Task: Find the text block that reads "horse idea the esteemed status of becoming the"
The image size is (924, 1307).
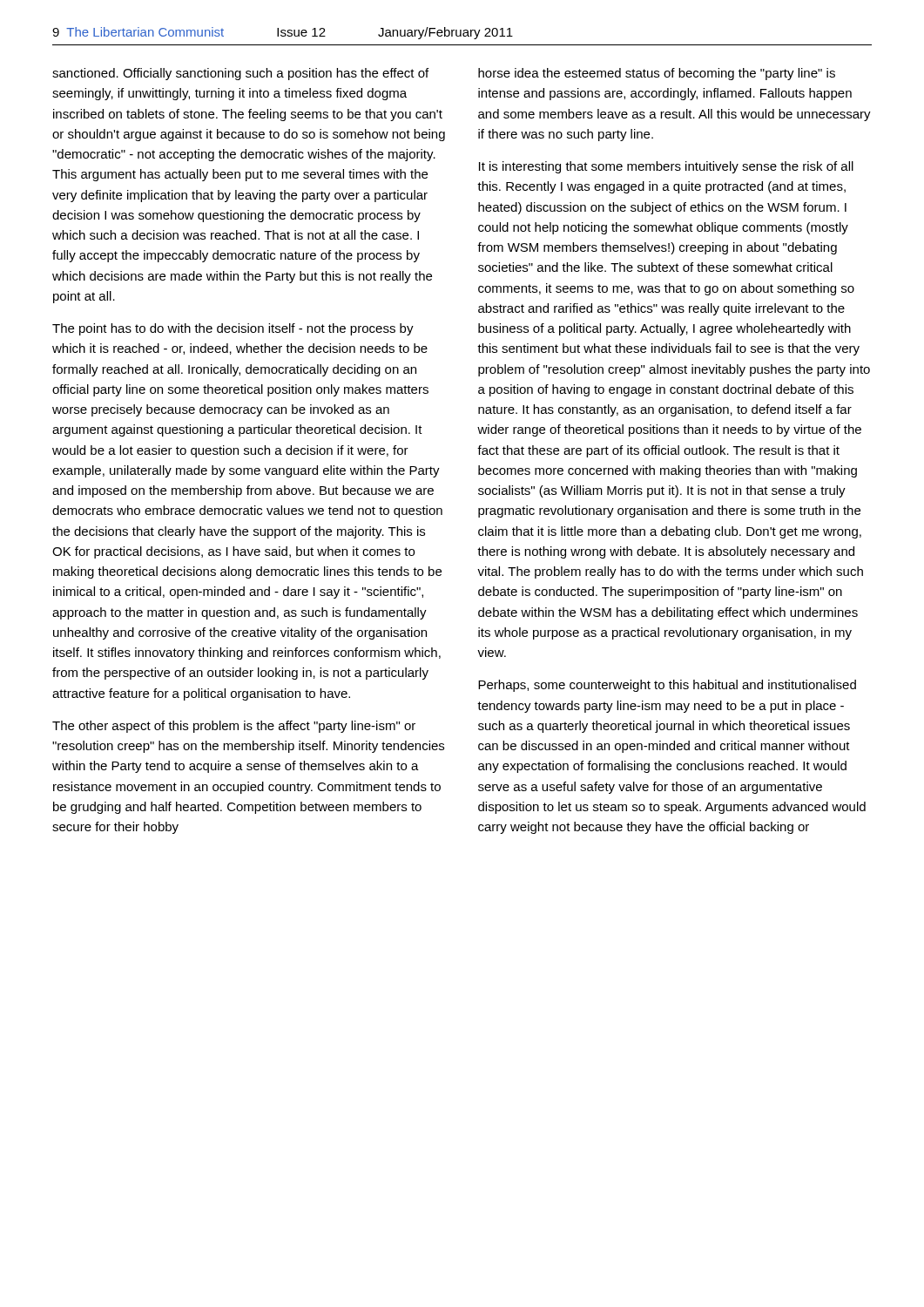Action: 675,103
